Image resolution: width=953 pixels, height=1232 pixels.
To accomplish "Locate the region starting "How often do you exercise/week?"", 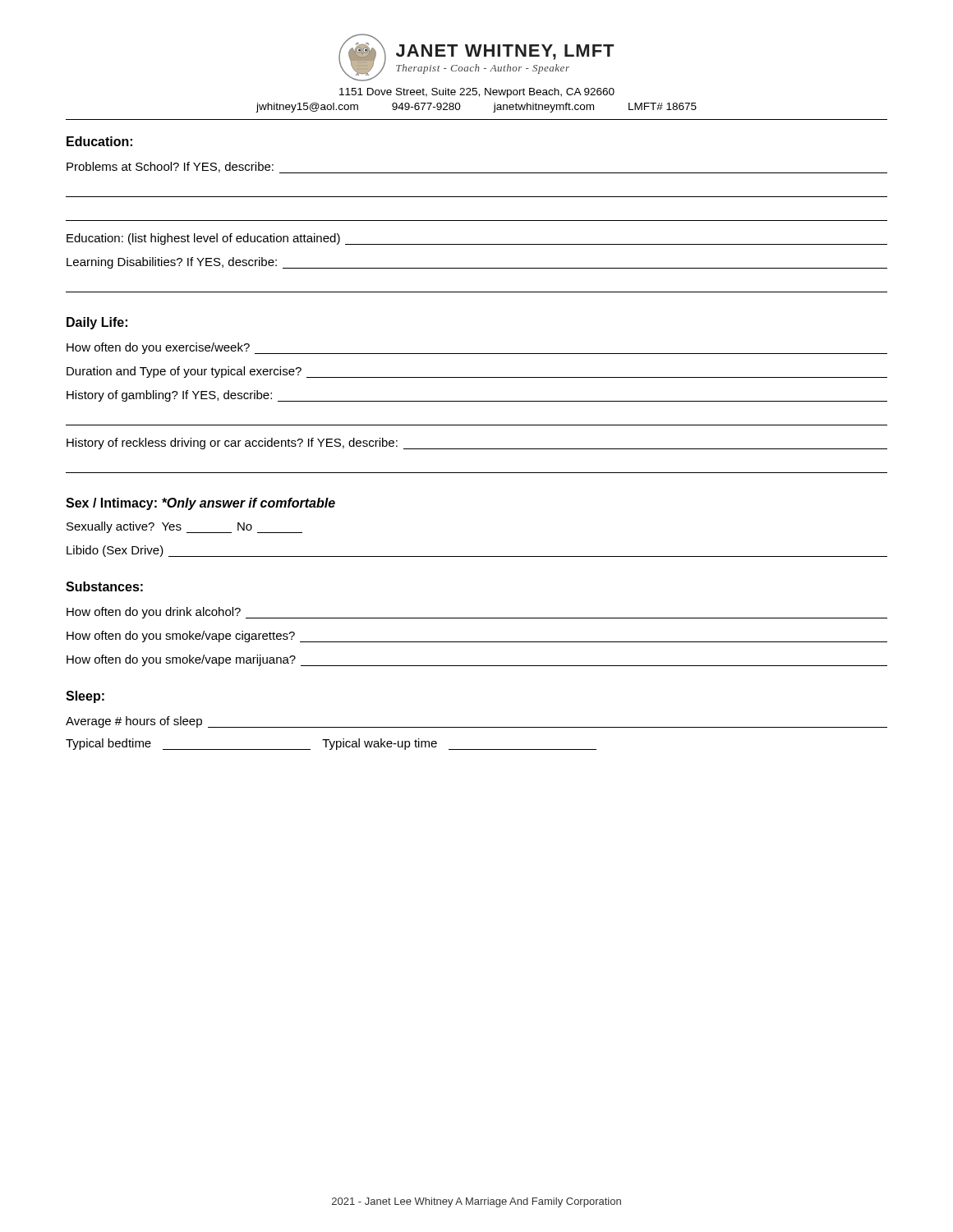I will 476,346.
